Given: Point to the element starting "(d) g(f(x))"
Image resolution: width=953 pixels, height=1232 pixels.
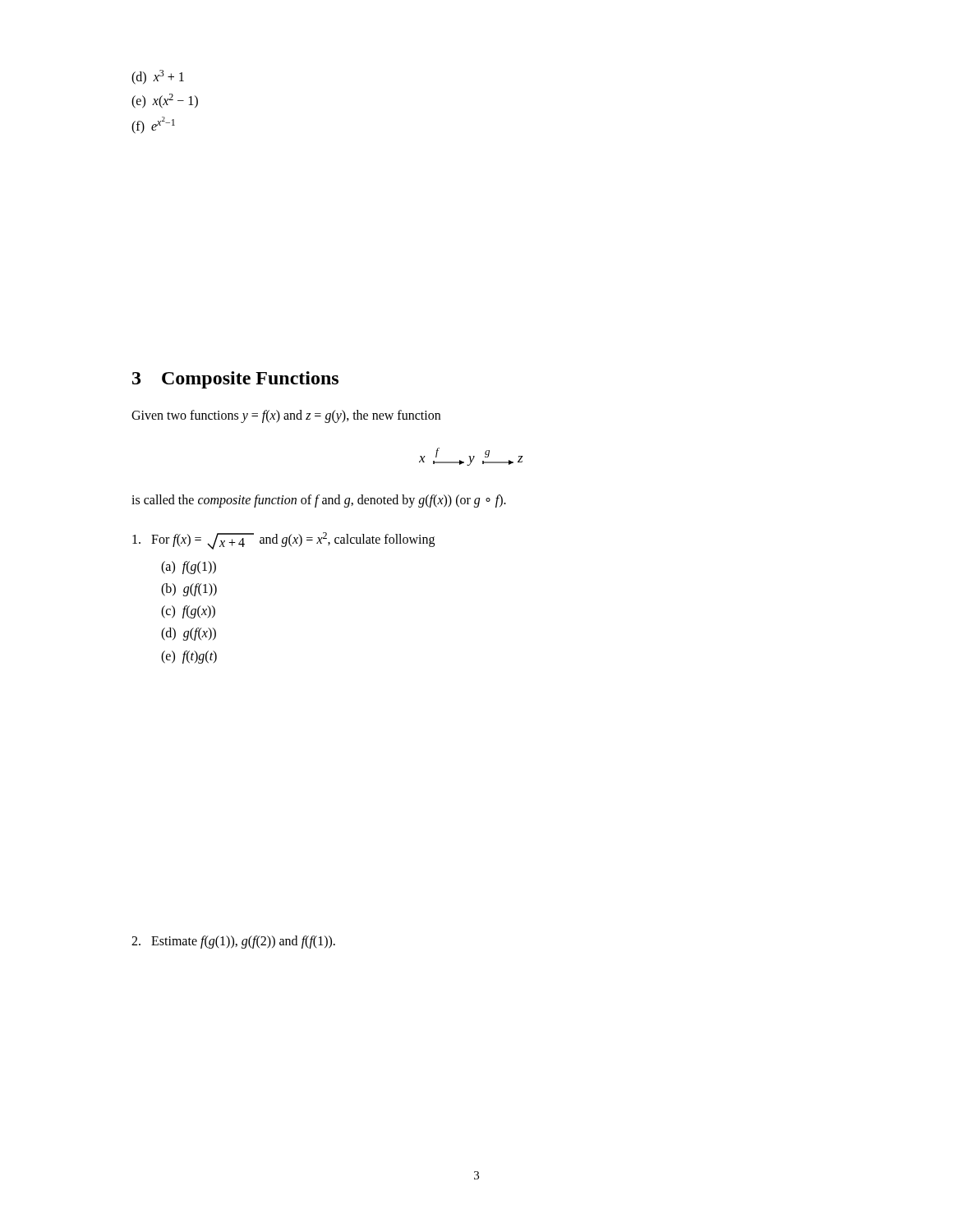Looking at the screenshot, I should click(x=189, y=633).
